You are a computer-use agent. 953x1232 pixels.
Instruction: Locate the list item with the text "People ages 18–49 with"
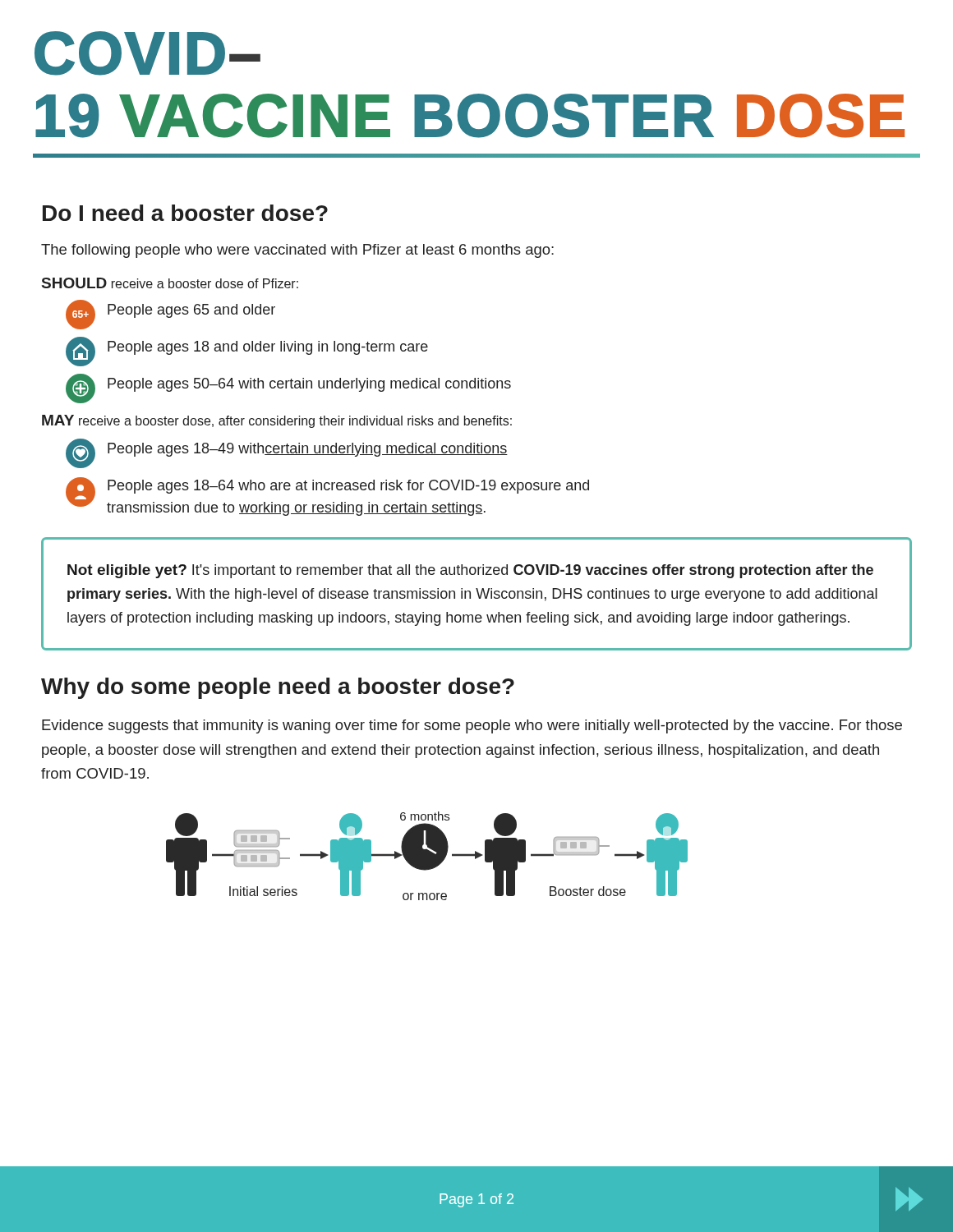point(286,453)
